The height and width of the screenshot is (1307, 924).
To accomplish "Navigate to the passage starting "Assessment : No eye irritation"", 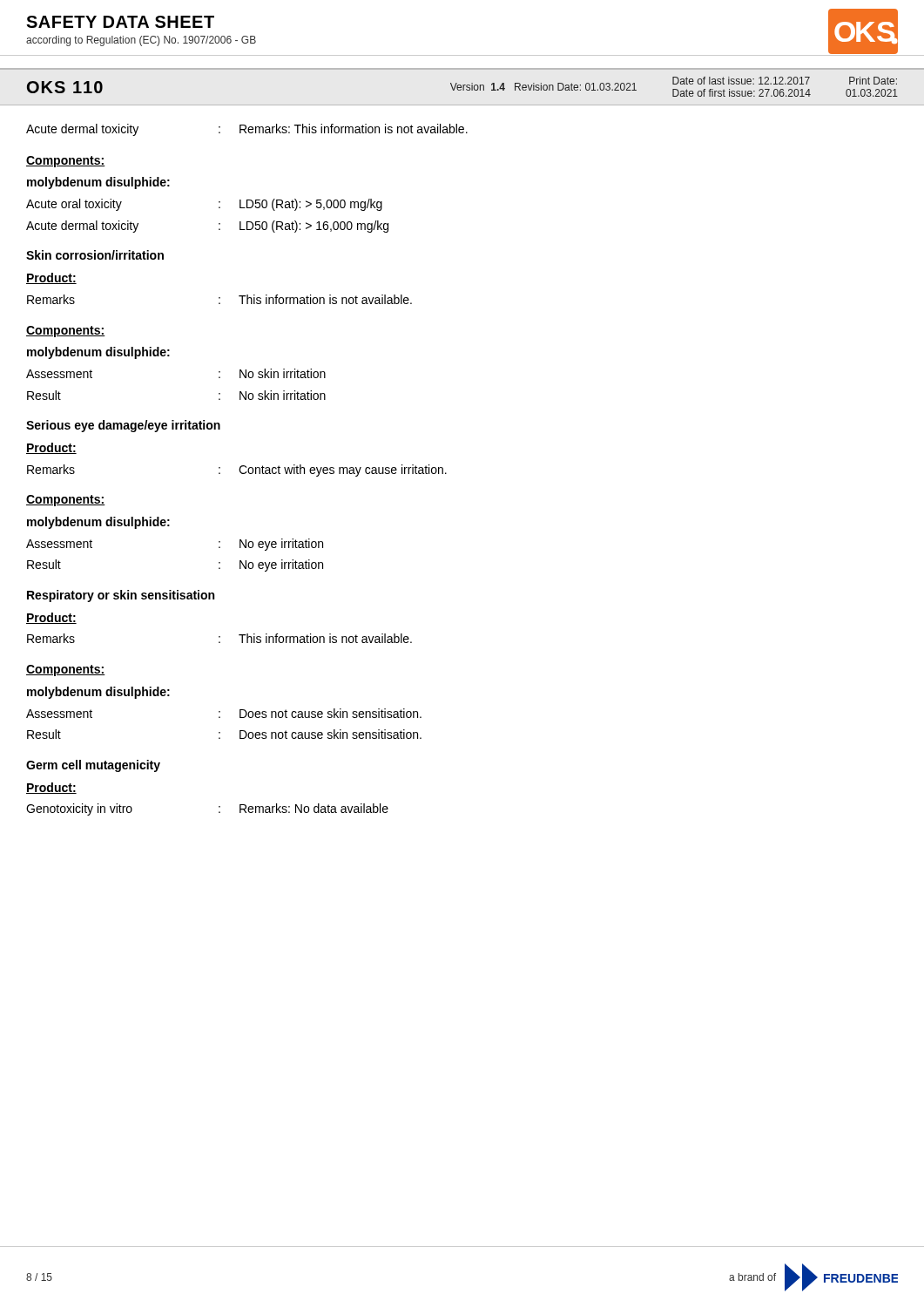I will 56,544.
